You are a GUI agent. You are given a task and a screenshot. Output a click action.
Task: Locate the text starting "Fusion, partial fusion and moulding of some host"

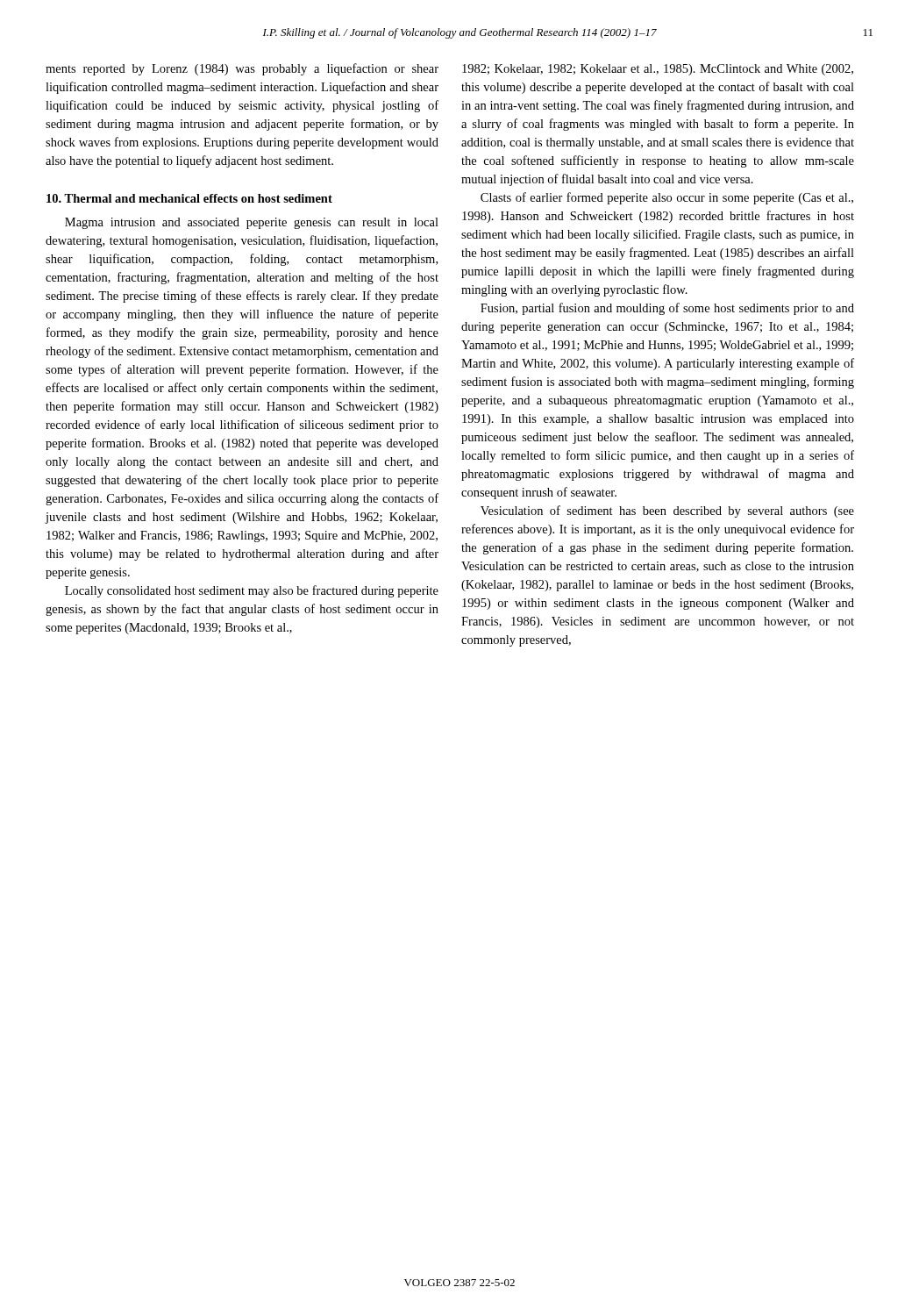click(x=658, y=401)
